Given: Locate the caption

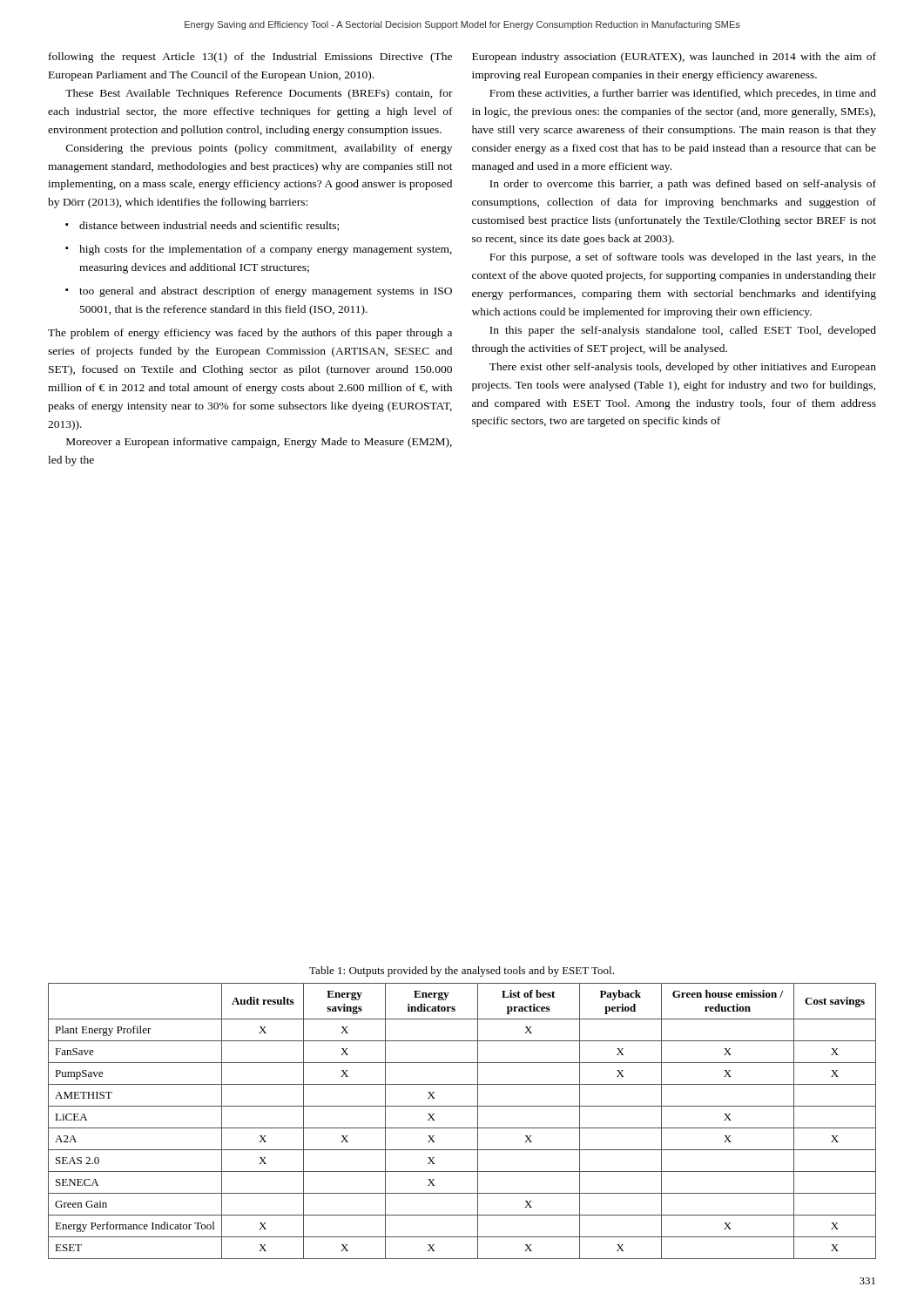Looking at the screenshot, I should point(462,970).
